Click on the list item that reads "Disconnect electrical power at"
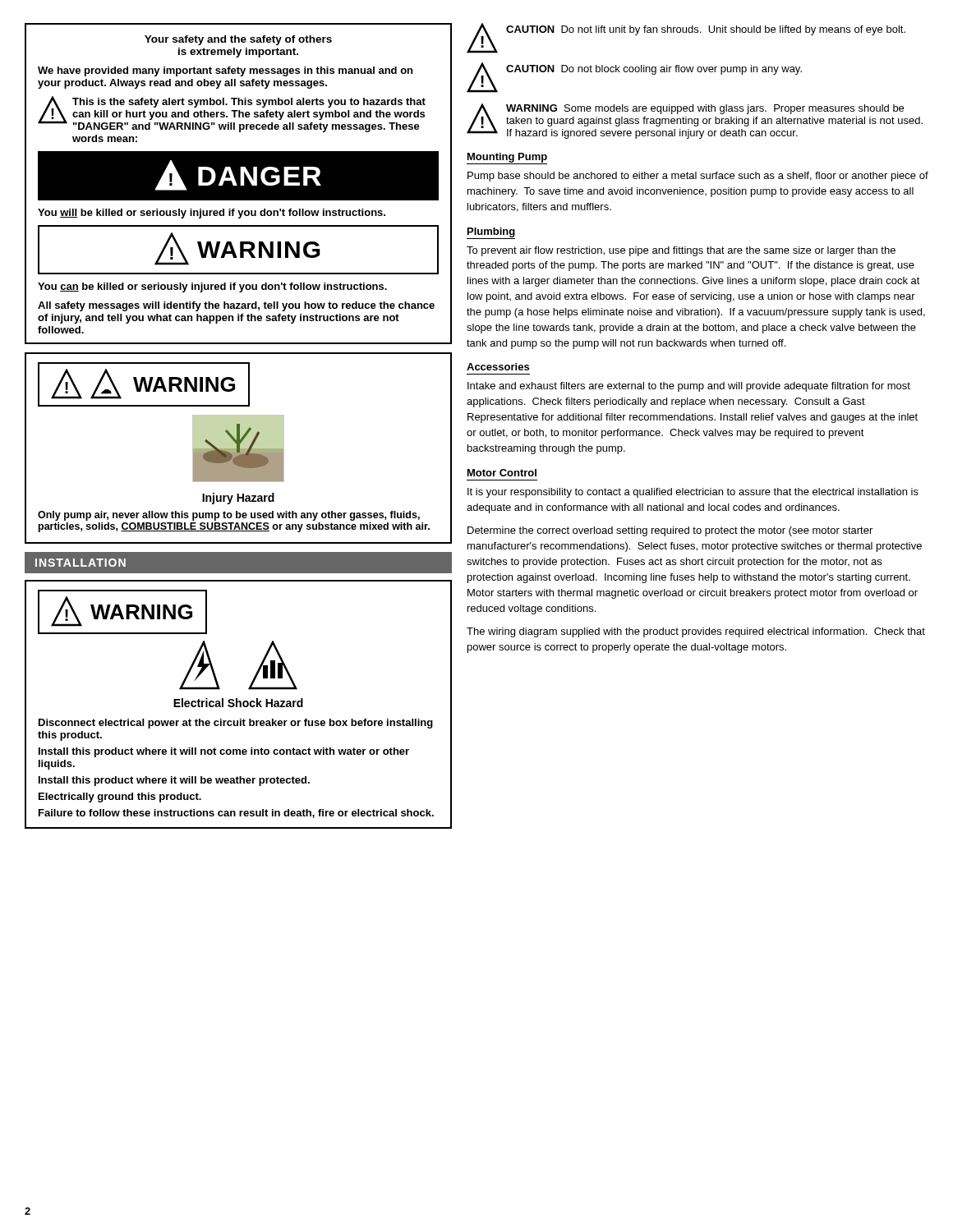Image resolution: width=953 pixels, height=1232 pixels. tap(235, 728)
